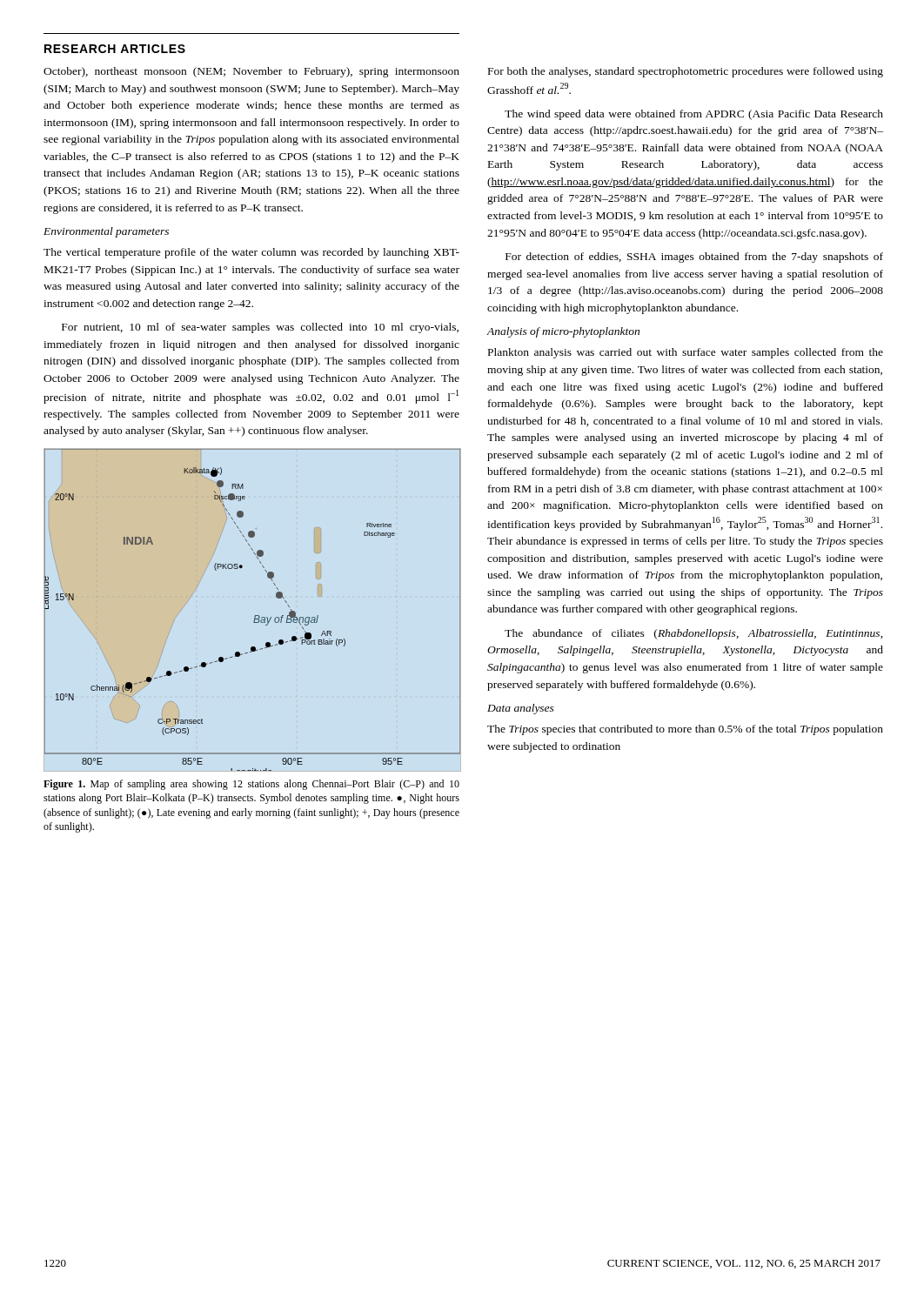Find the text starting "October), northeast monsoon (NEM; November"
This screenshot has height=1305, width=924.
[251, 139]
